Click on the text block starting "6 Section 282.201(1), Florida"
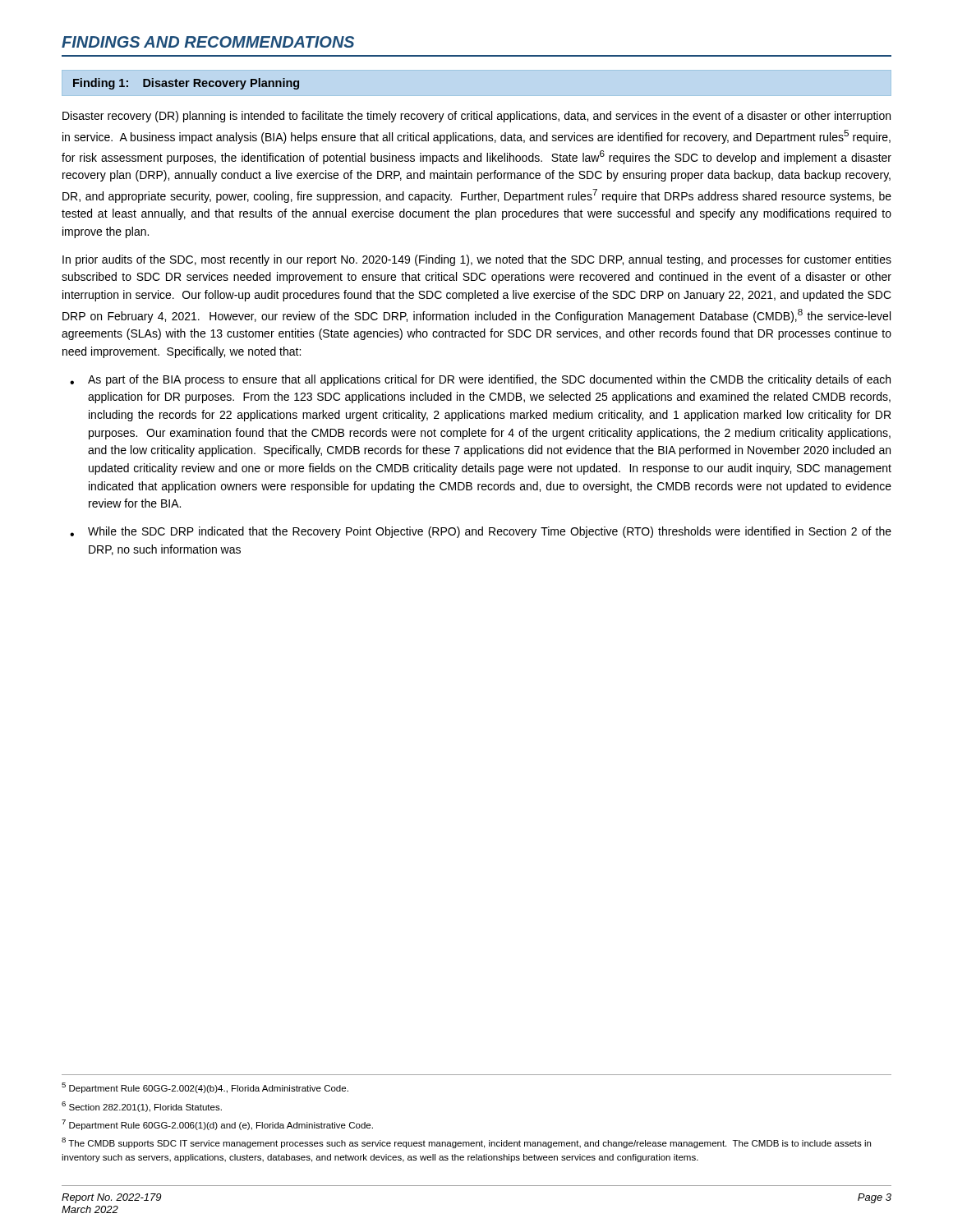Screen dimensions: 1232x953 click(x=142, y=1105)
